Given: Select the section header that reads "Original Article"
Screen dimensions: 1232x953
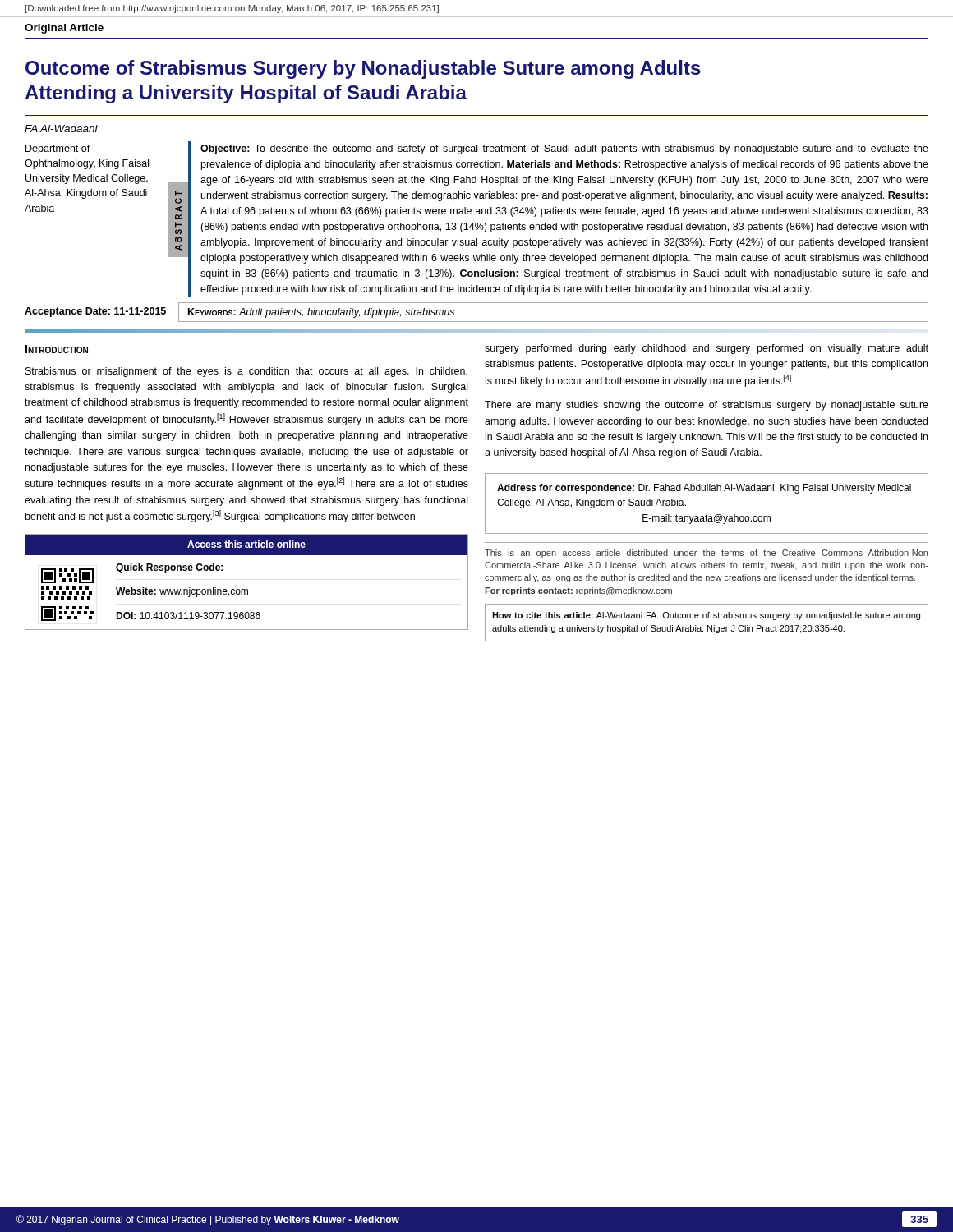Looking at the screenshot, I should point(64,27).
